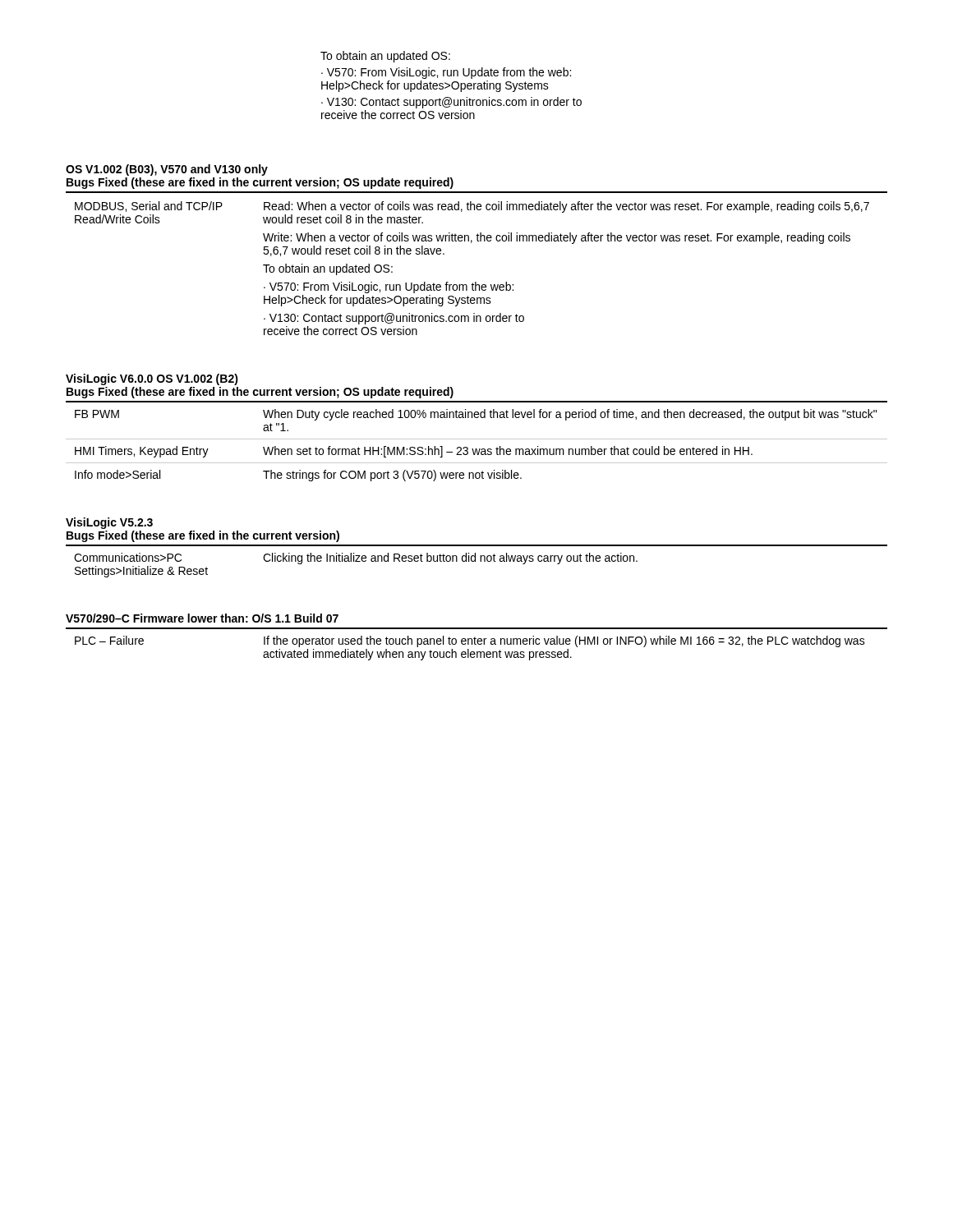The width and height of the screenshot is (953, 1232).
Task: Find the section header on this page that starts "VisiLogic V5.2.3 Bugs Fixed (these"
Action: 109,523
